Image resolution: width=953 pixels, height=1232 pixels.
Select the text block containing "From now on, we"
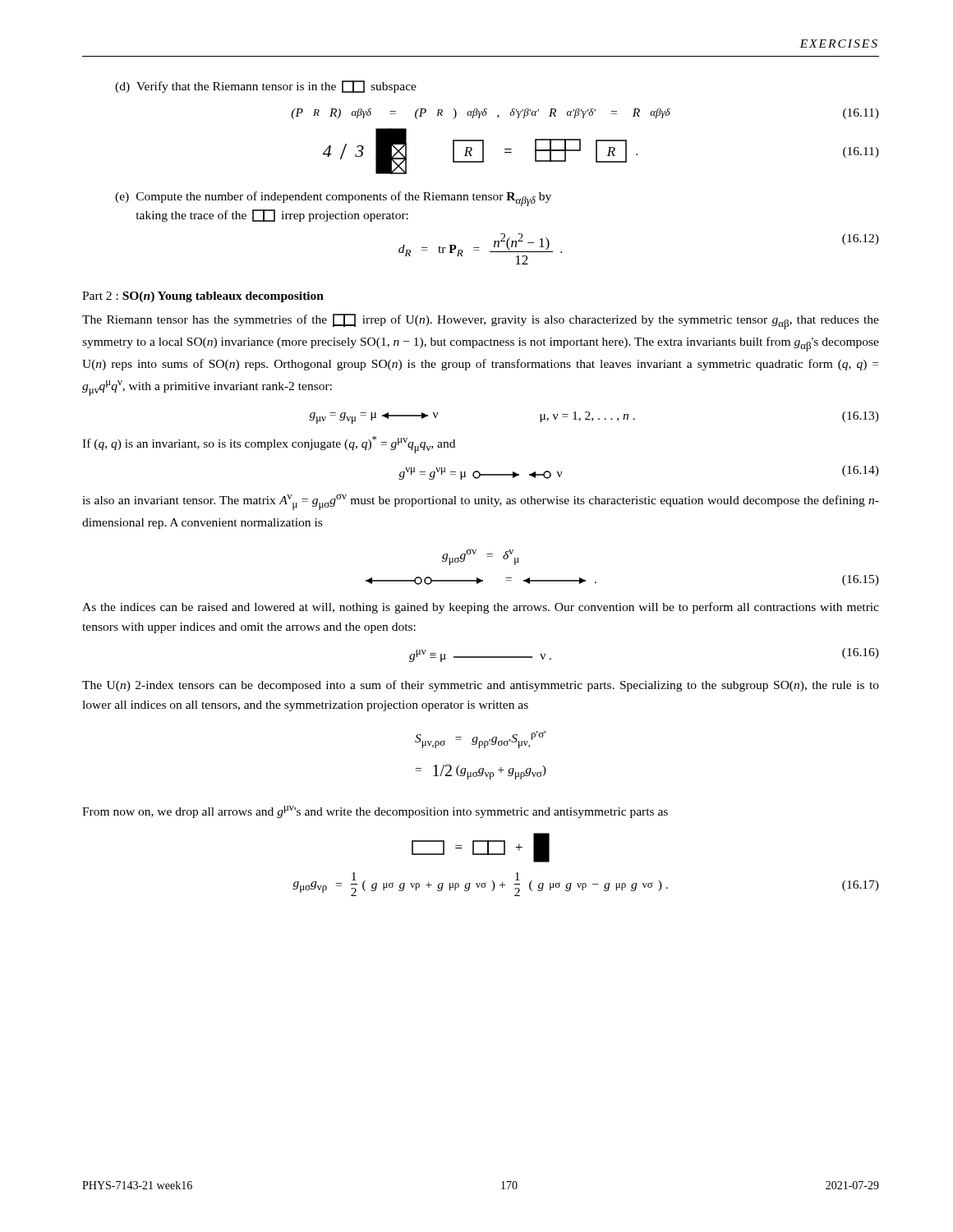[375, 809]
